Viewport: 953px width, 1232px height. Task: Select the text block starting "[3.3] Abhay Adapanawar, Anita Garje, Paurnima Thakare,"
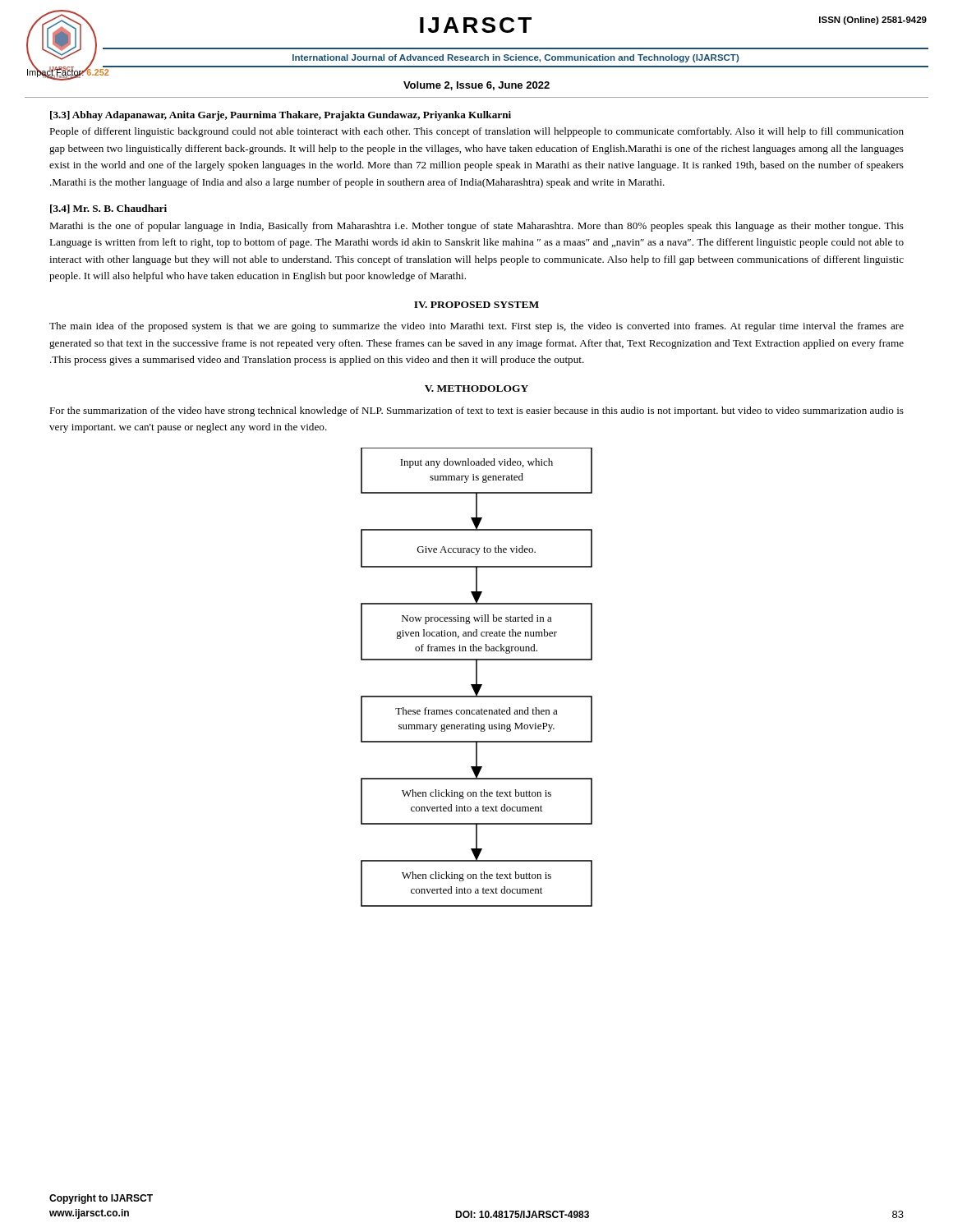(476, 149)
